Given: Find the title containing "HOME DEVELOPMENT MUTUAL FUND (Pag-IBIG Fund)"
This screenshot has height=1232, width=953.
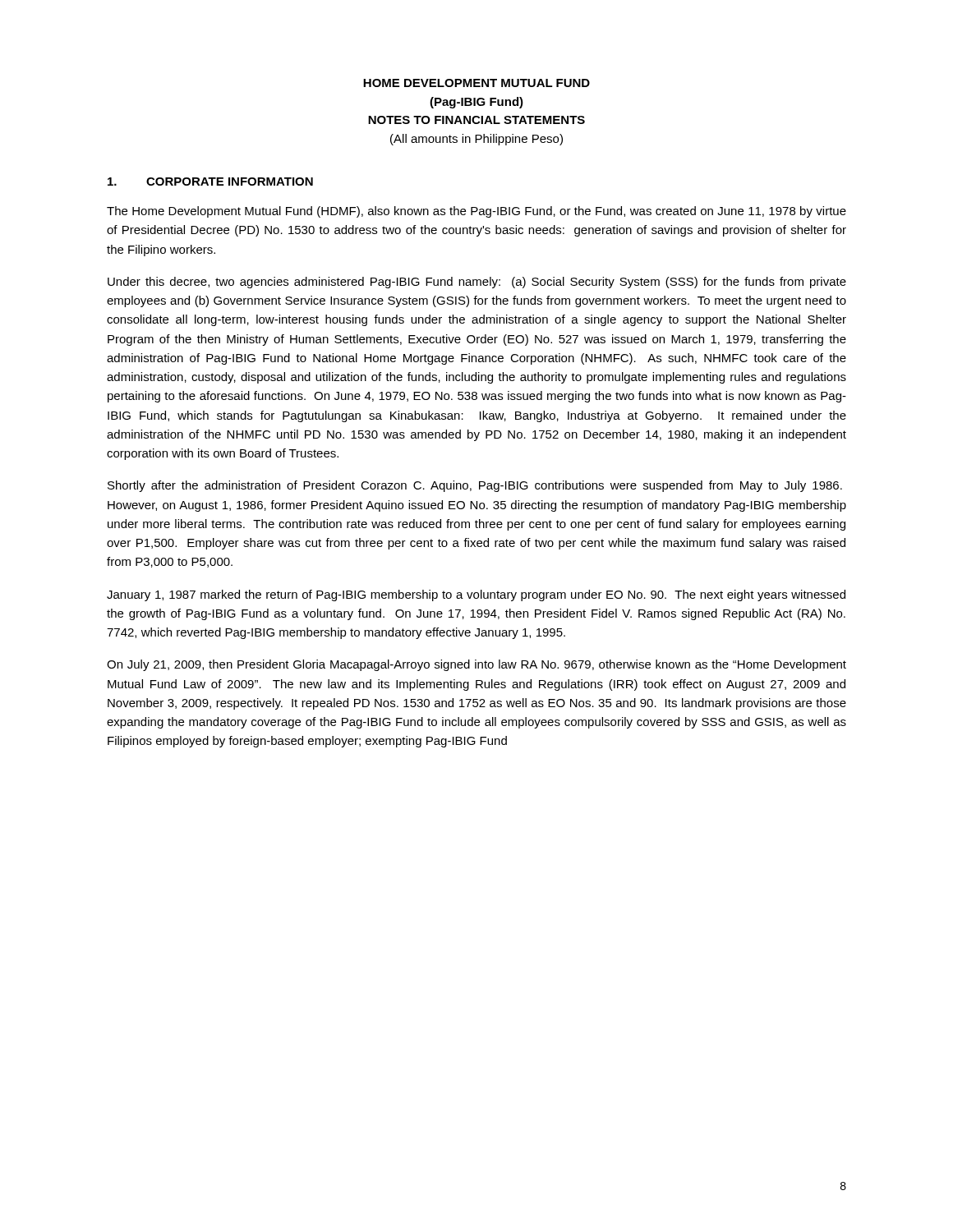Looking at the screenshot, I should click(x=476, y=111).
